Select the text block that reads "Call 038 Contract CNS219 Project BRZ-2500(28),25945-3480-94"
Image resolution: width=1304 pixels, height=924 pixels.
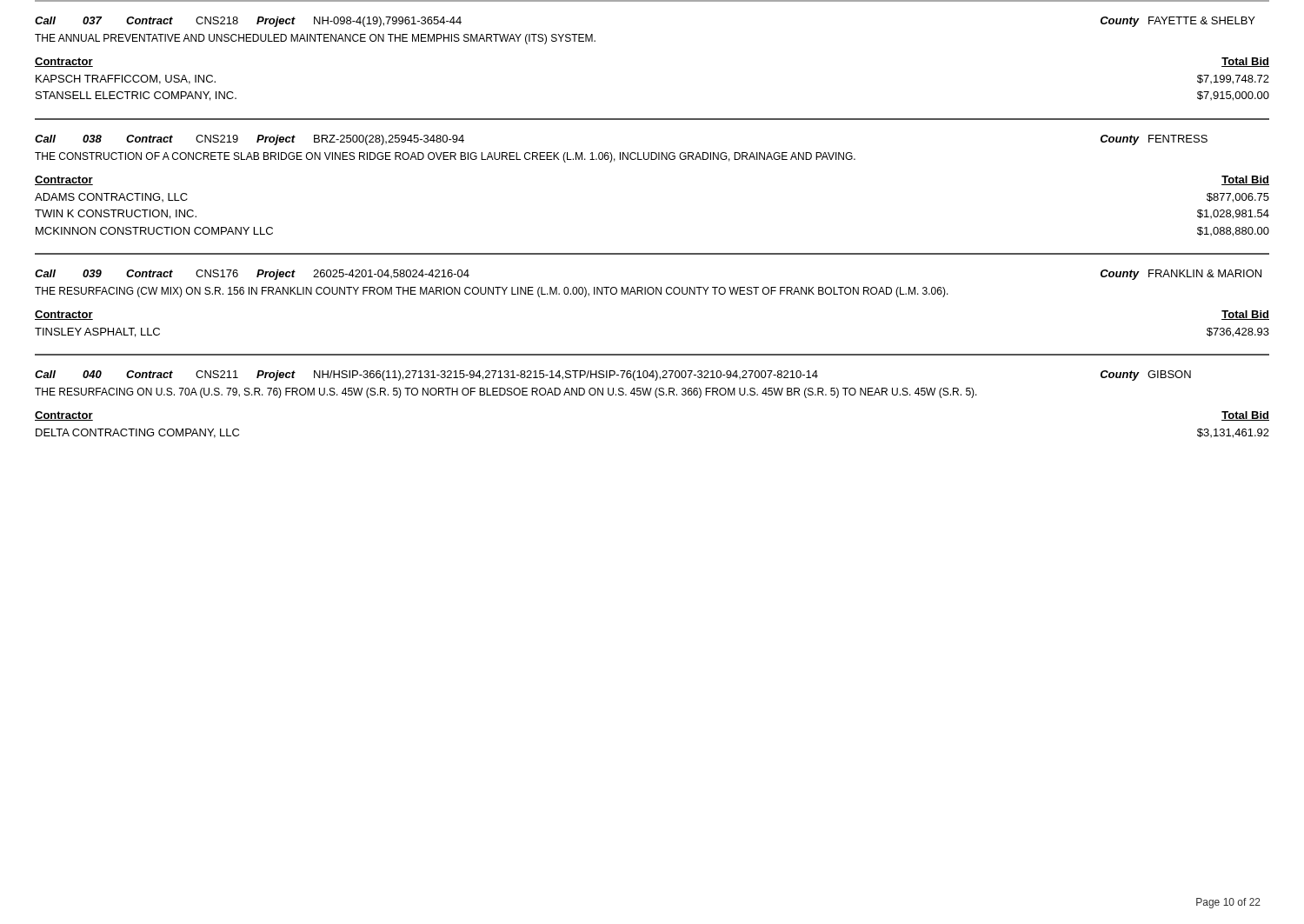pyautogui.click(x=45, y=140)
